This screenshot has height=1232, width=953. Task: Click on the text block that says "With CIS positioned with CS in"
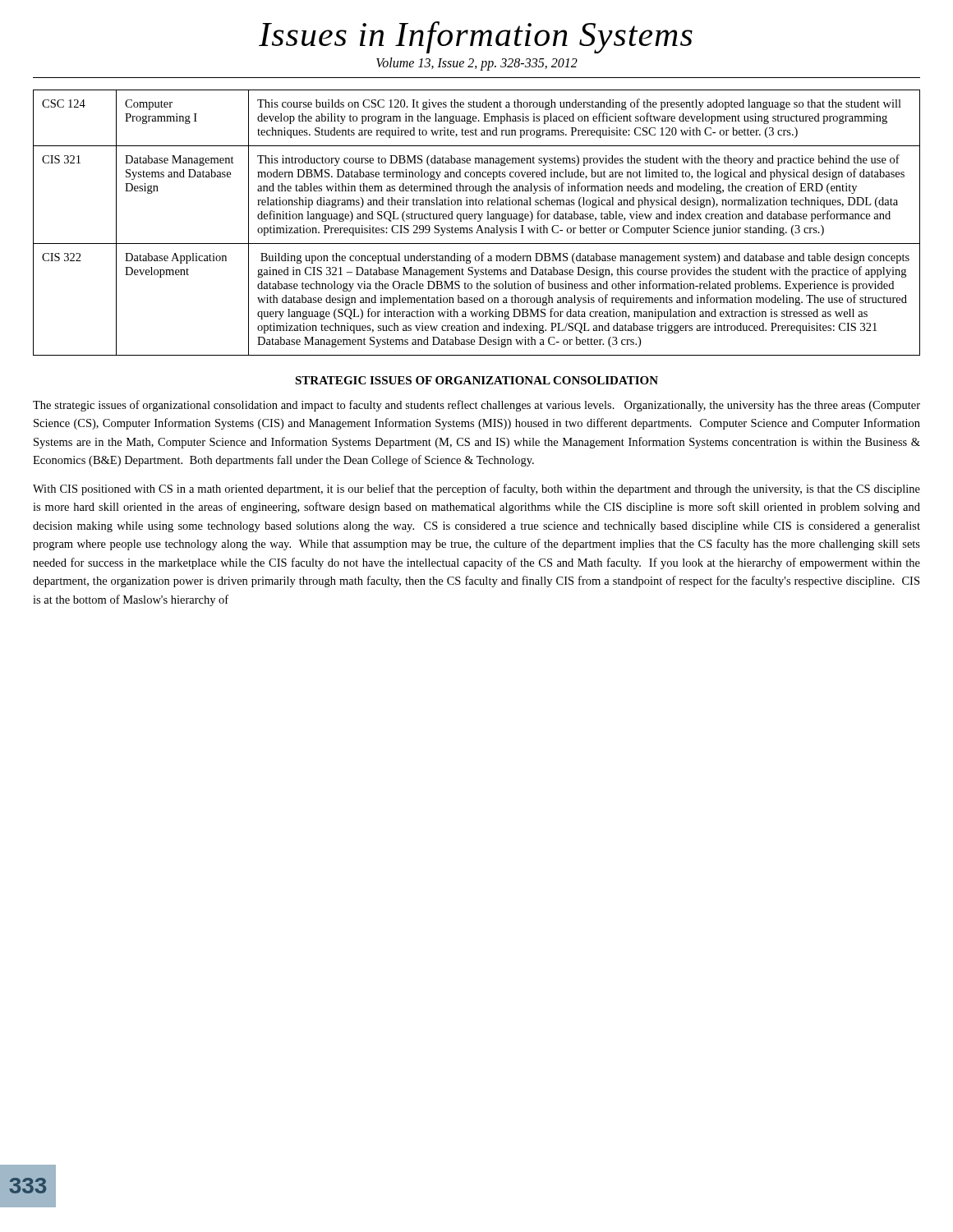pos(476,544)
